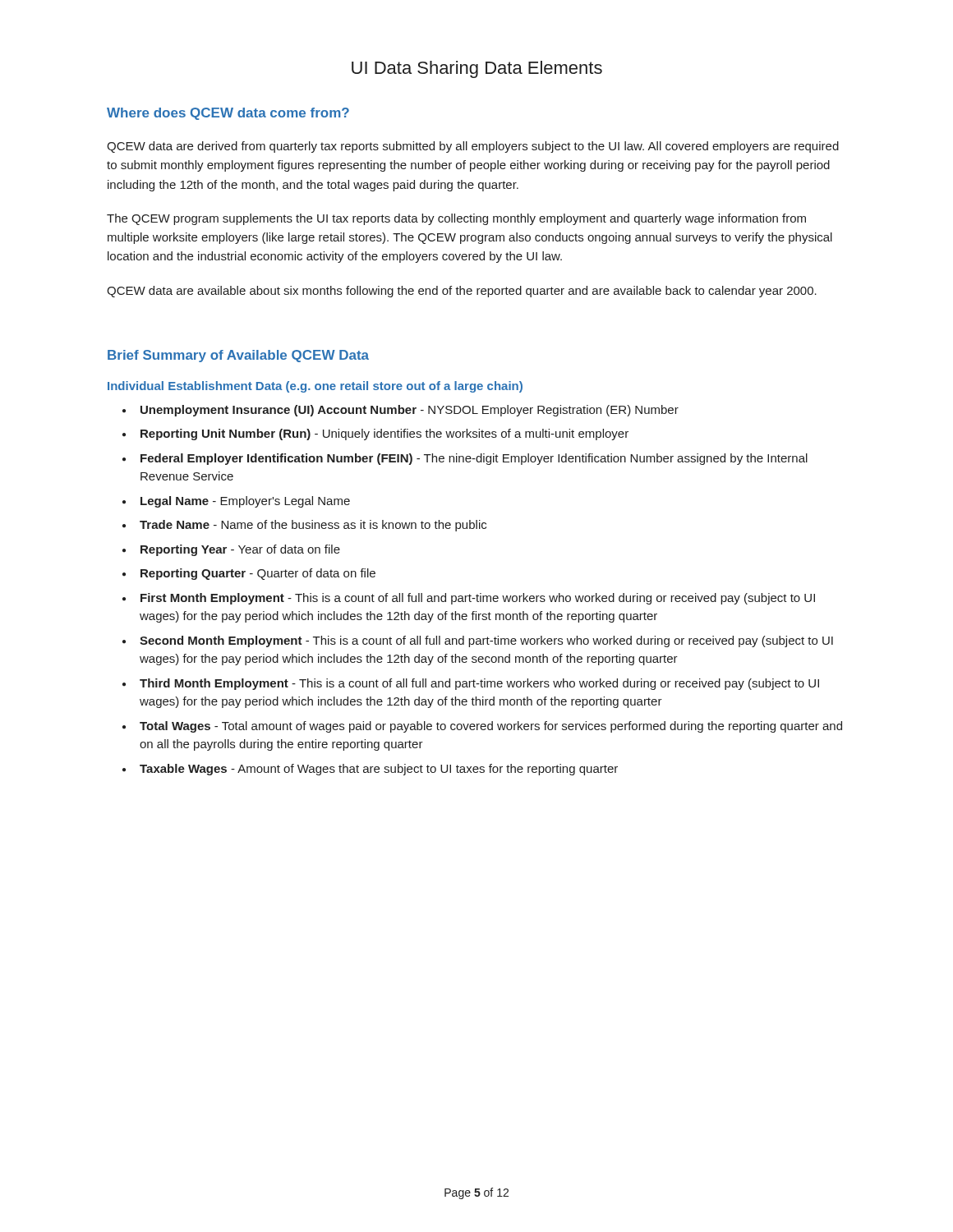This screenshot has height=1232, width=953.
Task: Select the section header that reads "Where does QCEW data come from?"
Action: point(228,113)
